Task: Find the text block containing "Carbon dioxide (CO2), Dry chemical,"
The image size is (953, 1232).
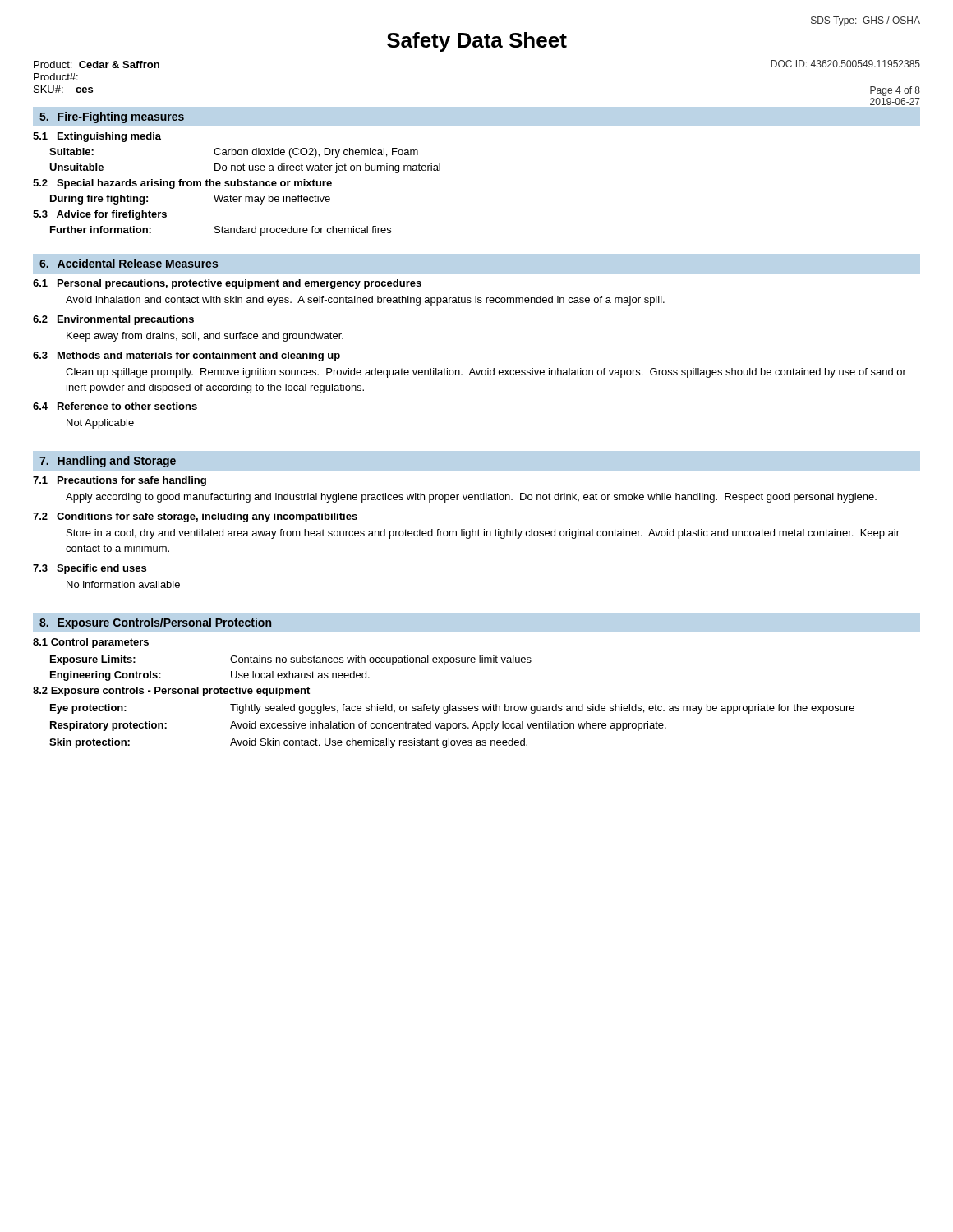Action: tap(316, 152)
